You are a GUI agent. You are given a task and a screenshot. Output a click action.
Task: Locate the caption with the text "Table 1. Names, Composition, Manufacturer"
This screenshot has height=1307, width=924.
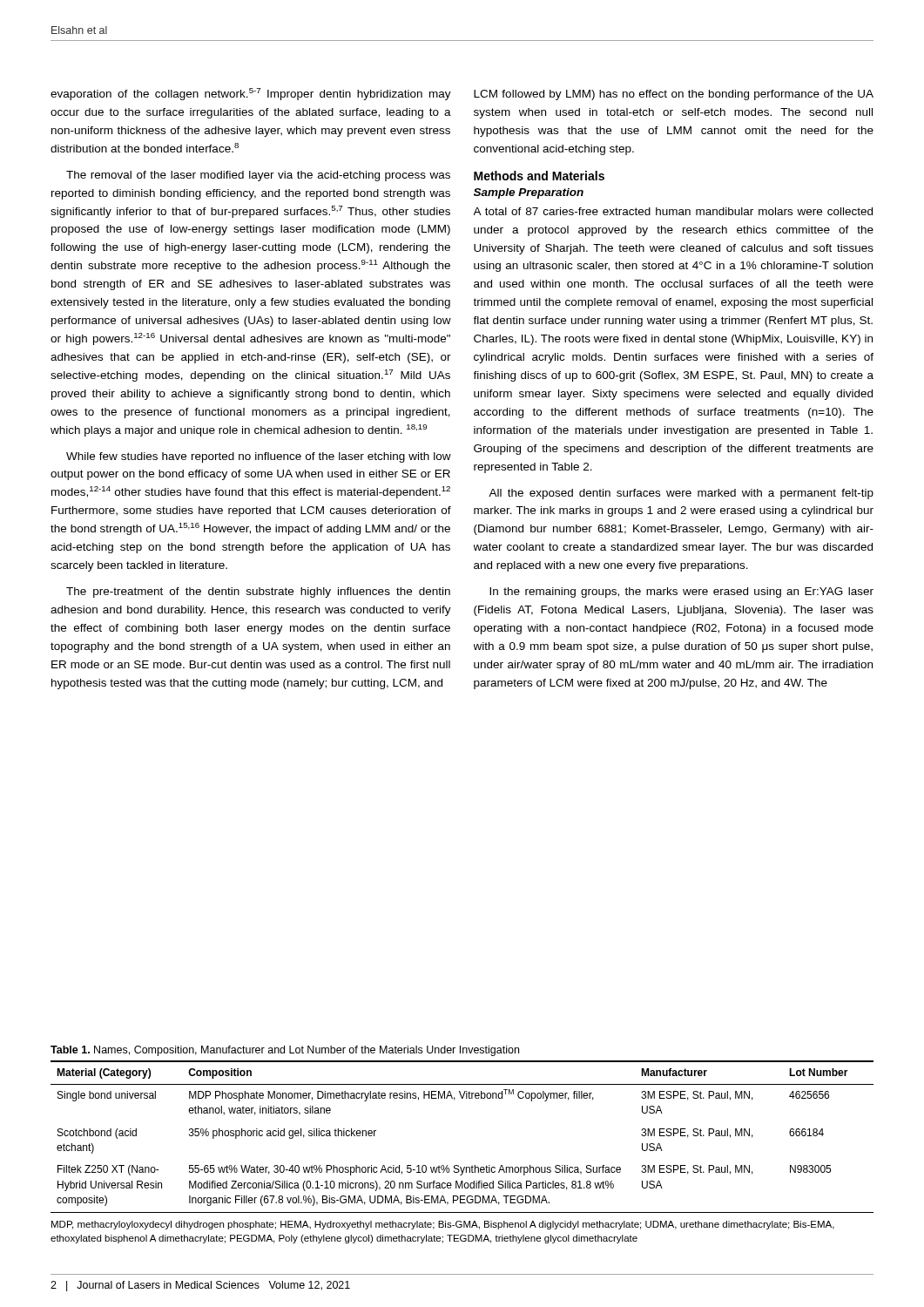(x=285, y=1050)
